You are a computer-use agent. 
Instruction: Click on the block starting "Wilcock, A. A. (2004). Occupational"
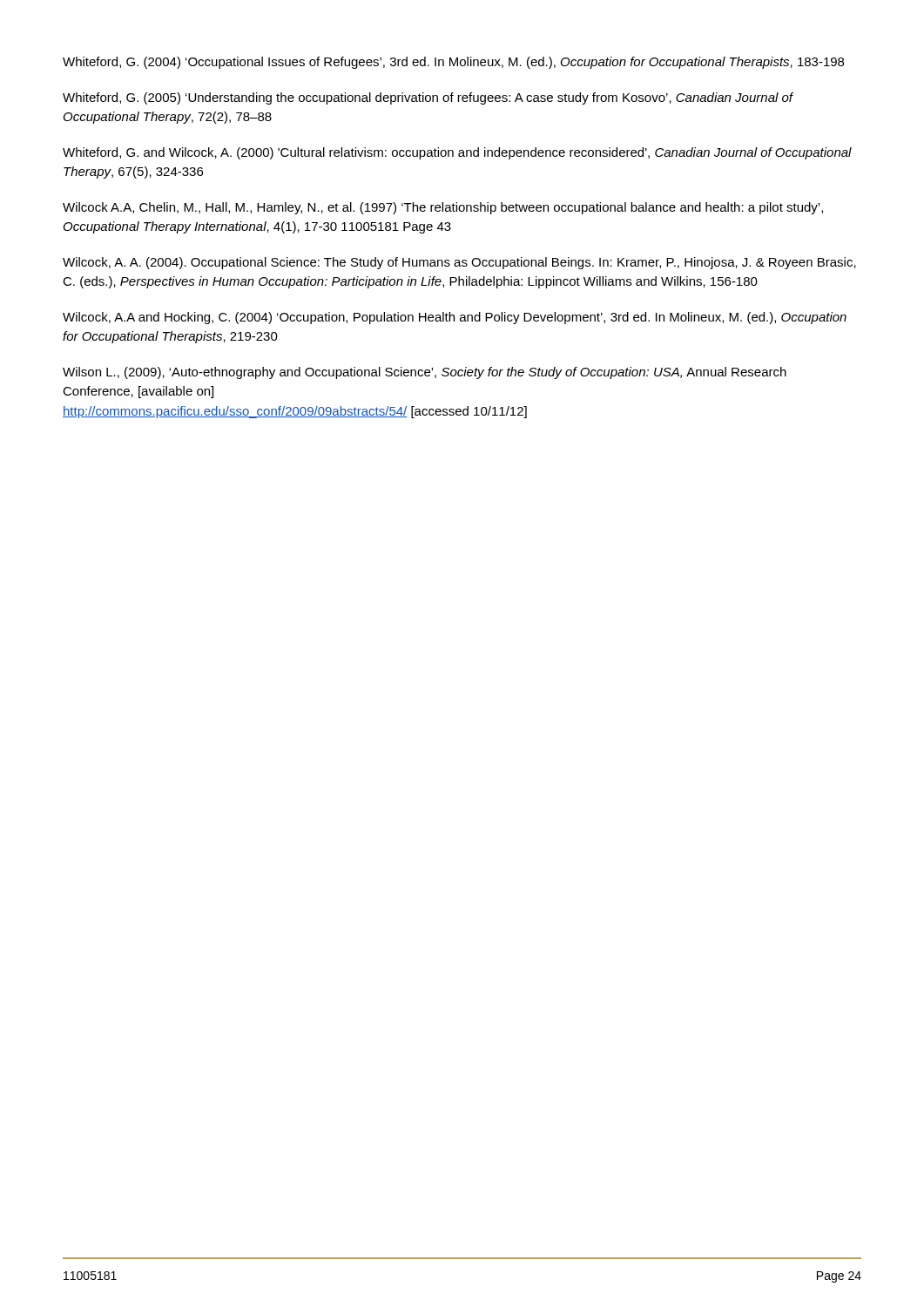coord(460,271)
